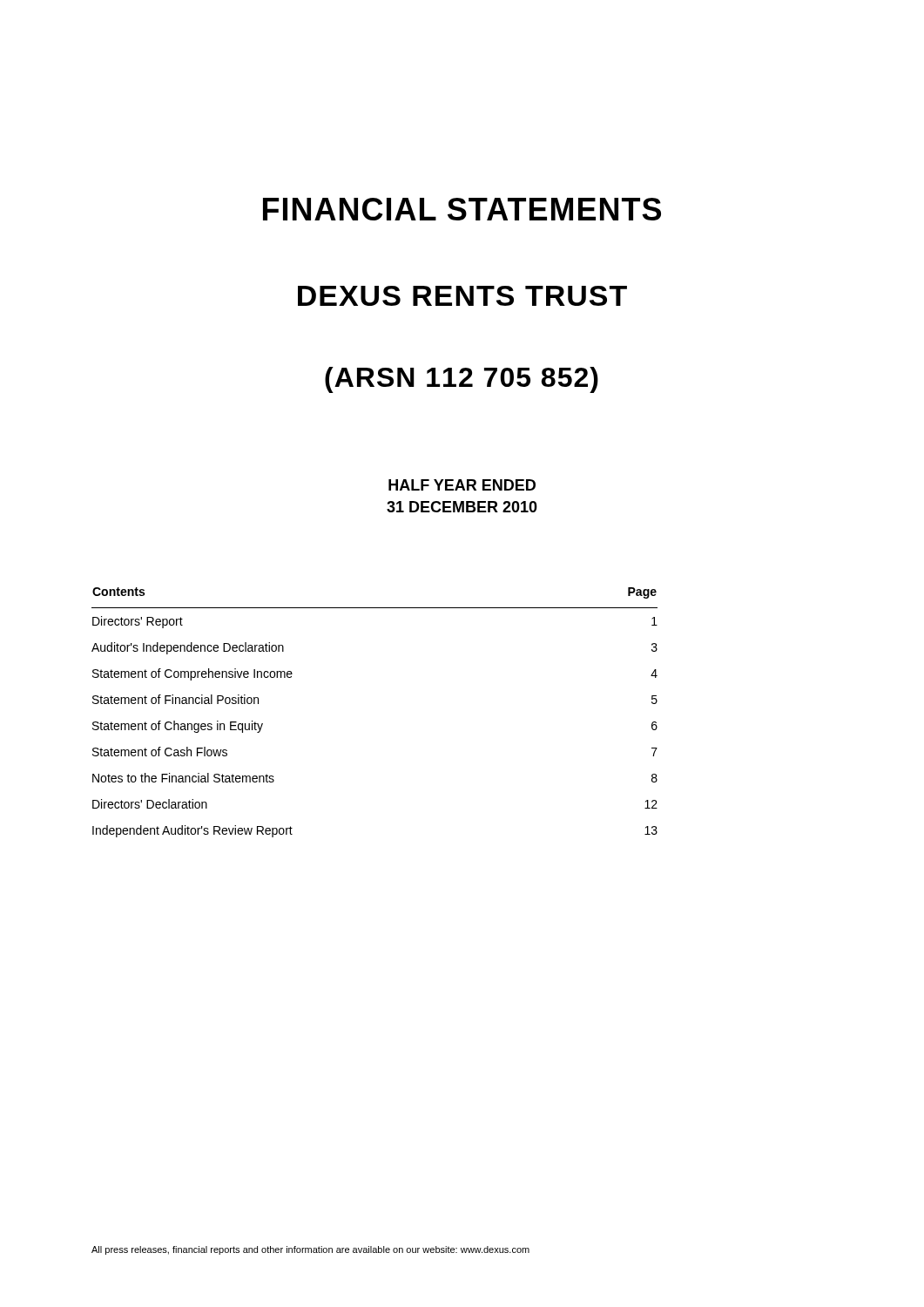The image size is (924, 1307).
Task: Select the region starting "DEXUS RENTS TRUST"
Action: pos(462,295)
